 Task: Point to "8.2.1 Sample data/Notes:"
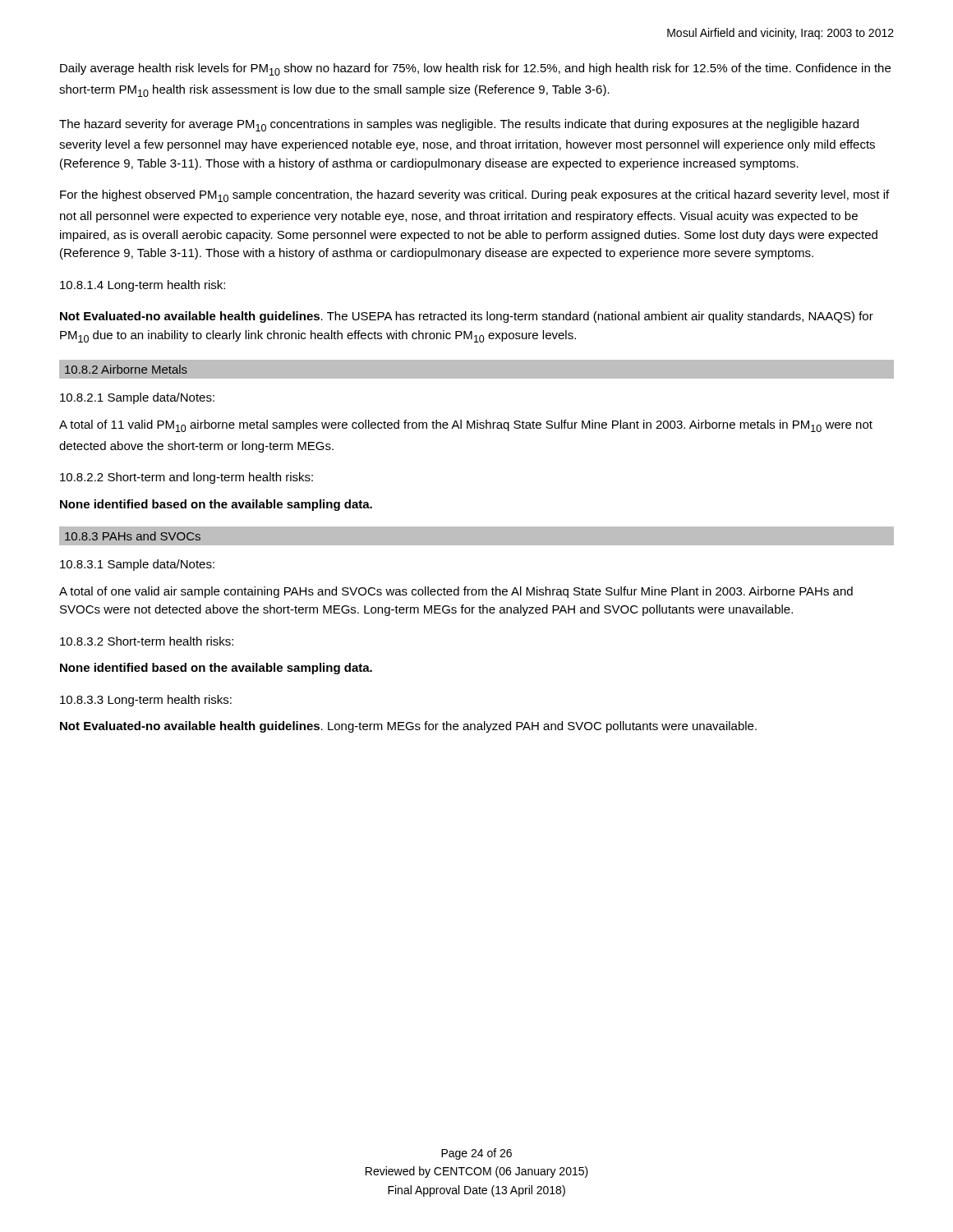137,397
